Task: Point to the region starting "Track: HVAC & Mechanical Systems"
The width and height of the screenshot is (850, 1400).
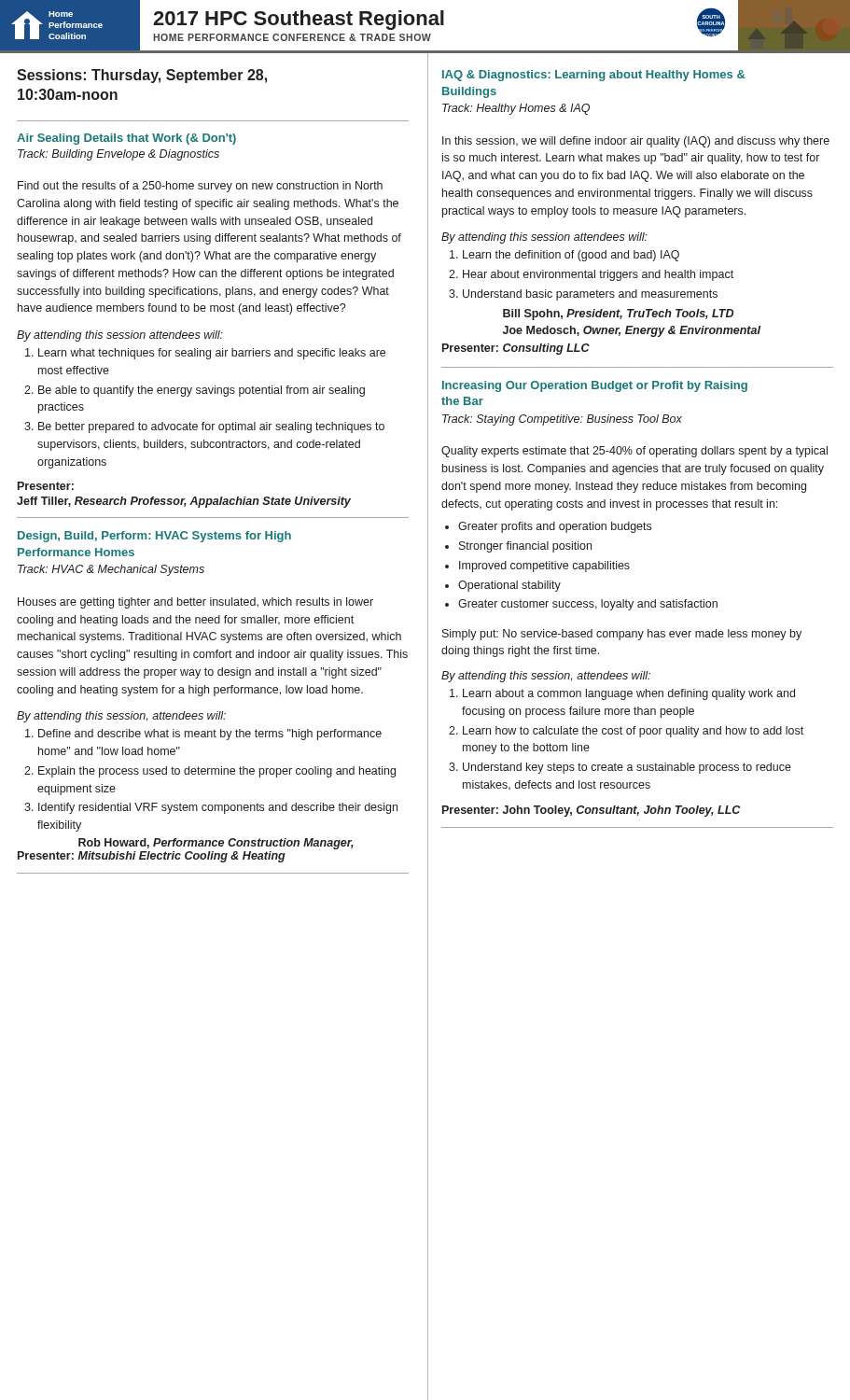Action: 111,570
